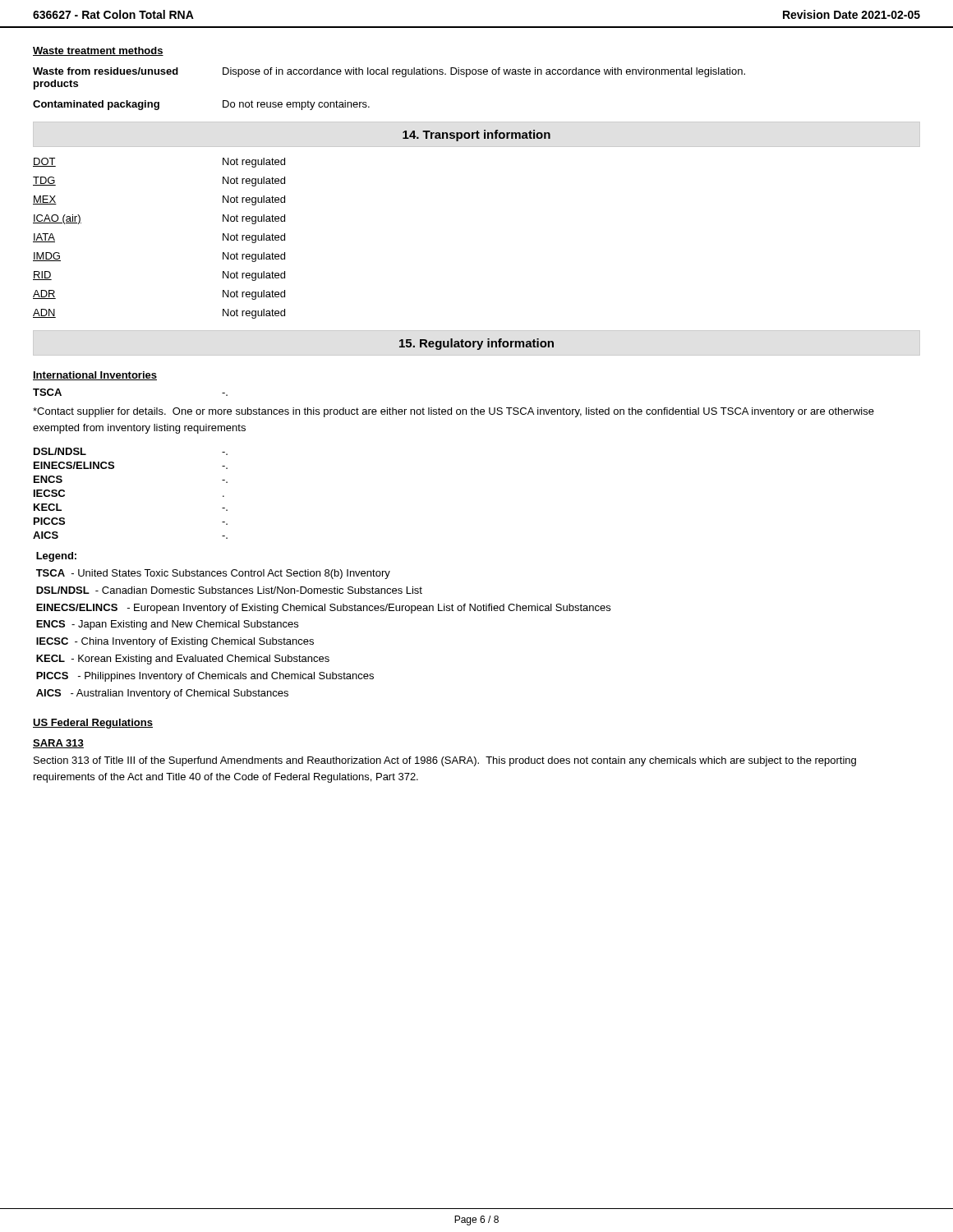953x1232 pixels.
Task: Click where it says "IATA Not regulated"
Action: (45, 238)
